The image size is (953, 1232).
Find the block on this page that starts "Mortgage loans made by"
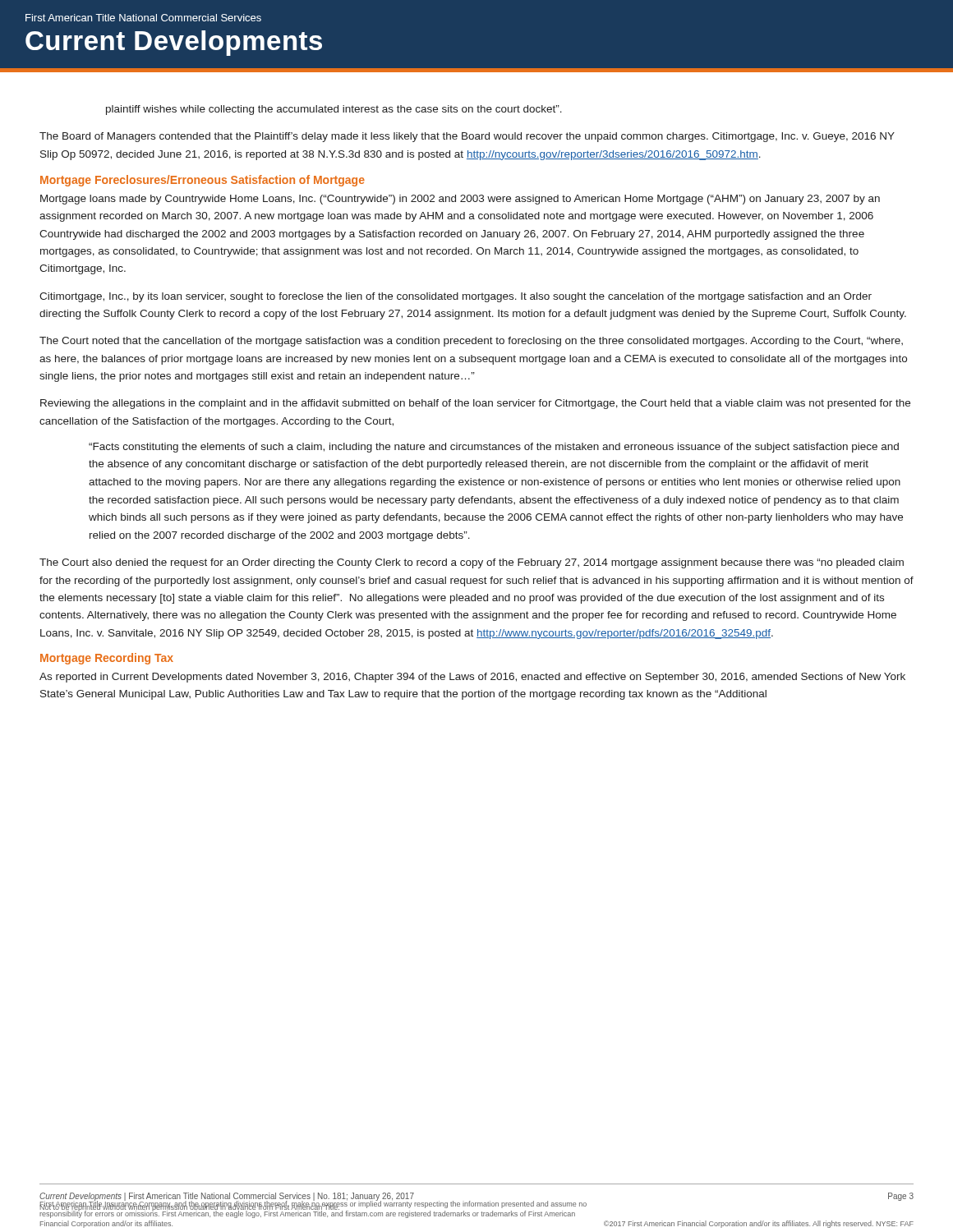pyautogui.click(x=460, y=233)
